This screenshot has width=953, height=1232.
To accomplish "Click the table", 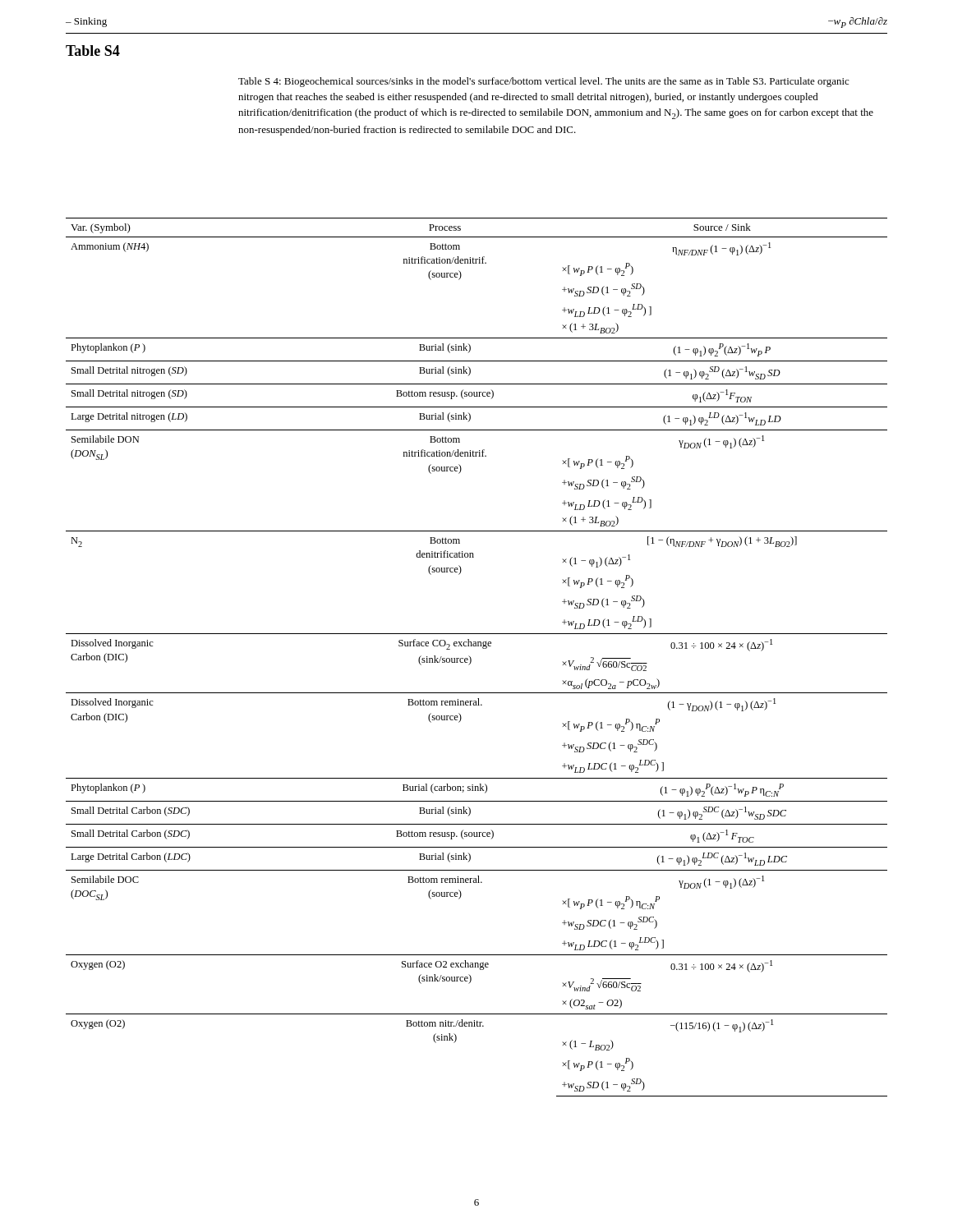I will 476,657.
